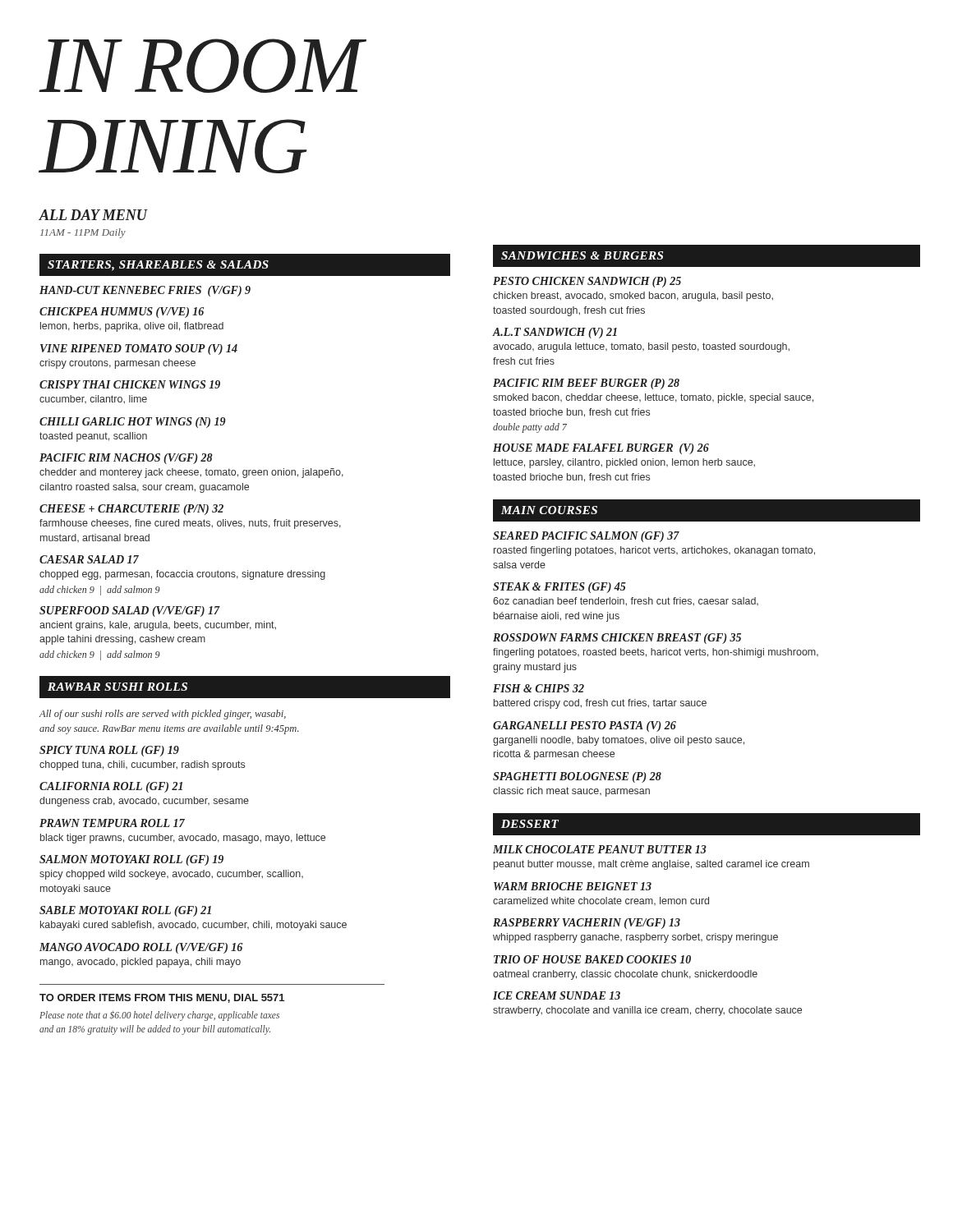
Task: Locate the list item containing "FISH & CHIPS"
Action: 707,697
